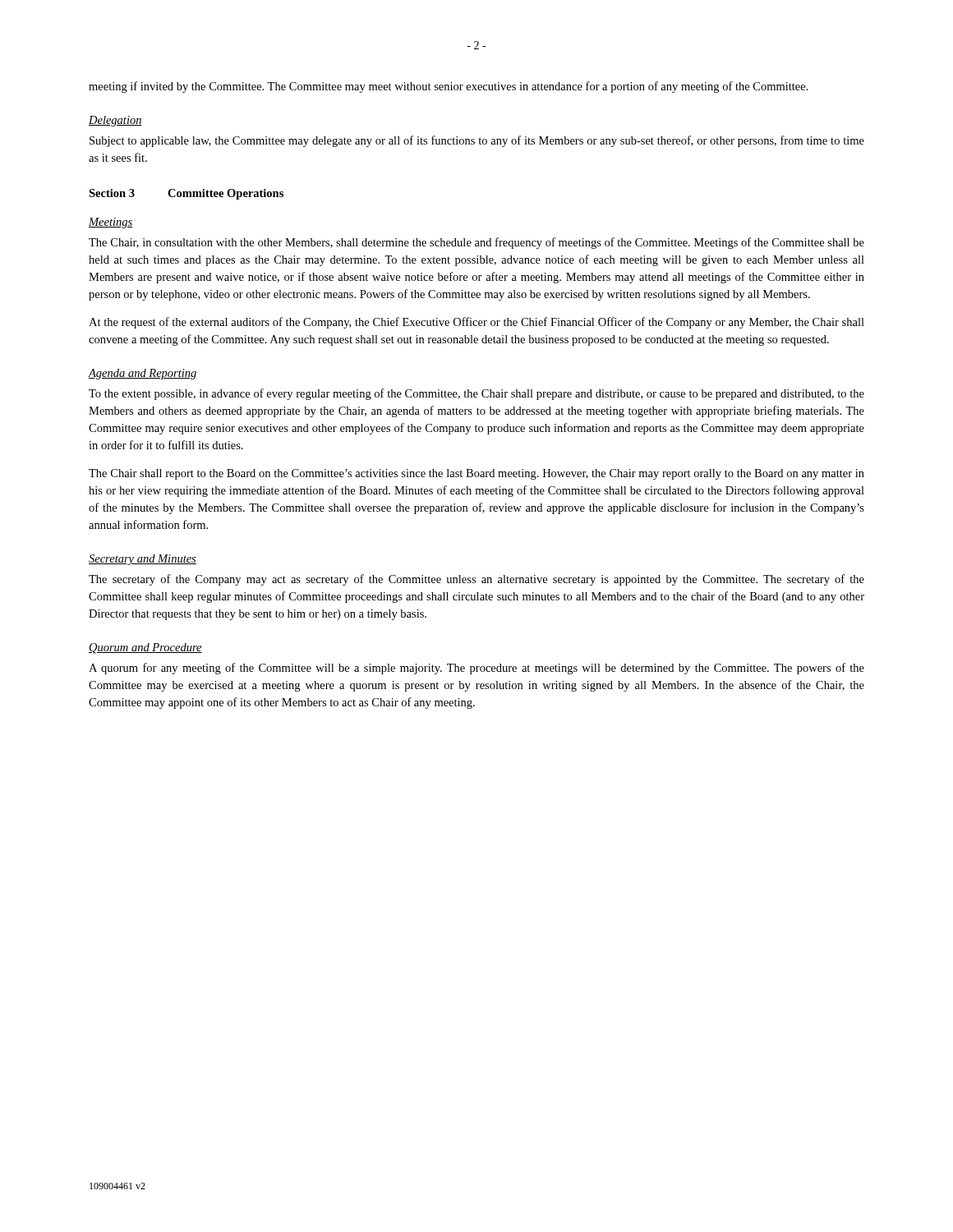The width and height of the screenshot is (953, 1232).
Task: Click on the text block containing "A quorum for any meeting of the"
Action: click(476, 685)
